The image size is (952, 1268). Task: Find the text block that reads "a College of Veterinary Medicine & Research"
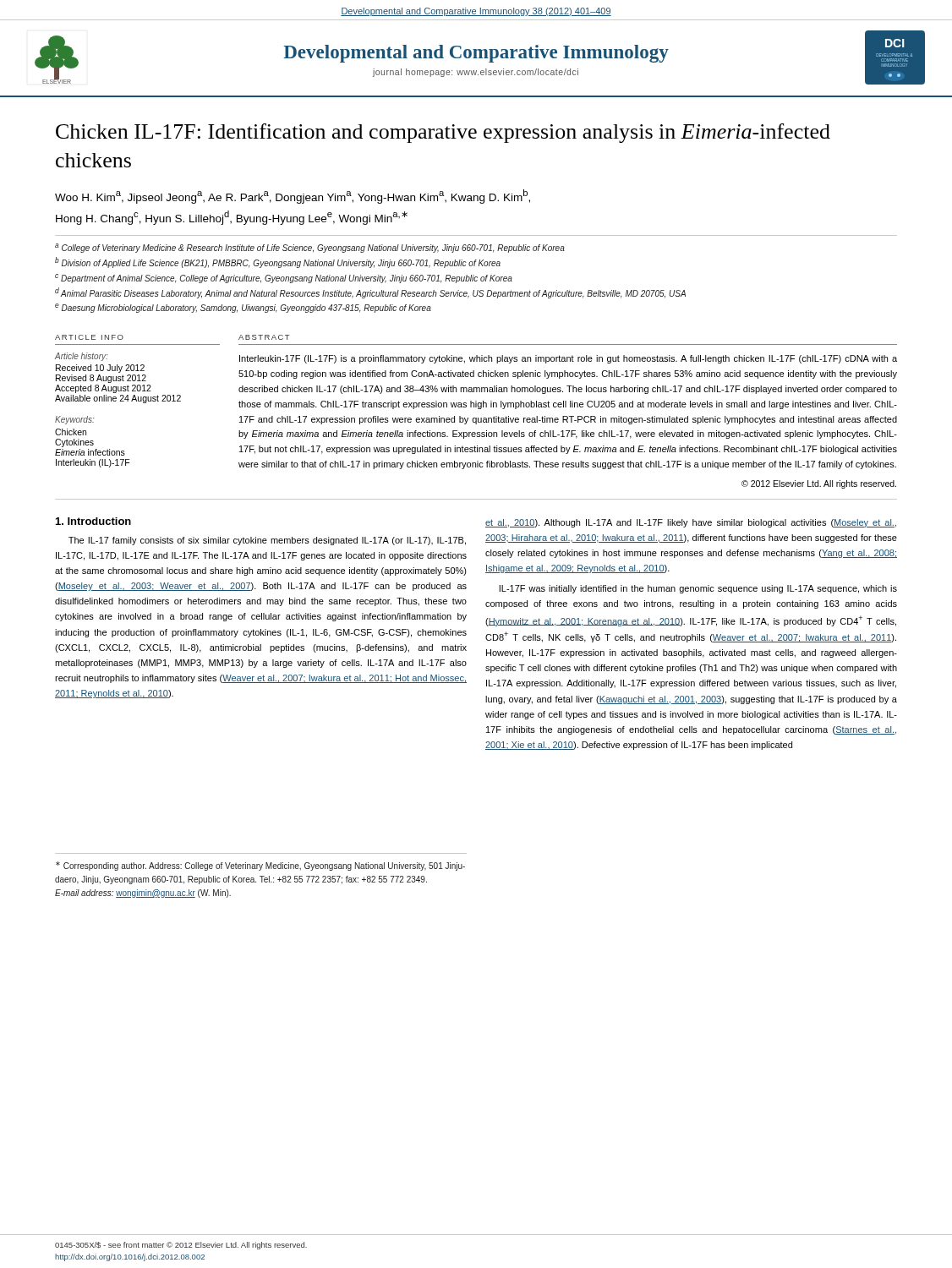coord(371,277)
